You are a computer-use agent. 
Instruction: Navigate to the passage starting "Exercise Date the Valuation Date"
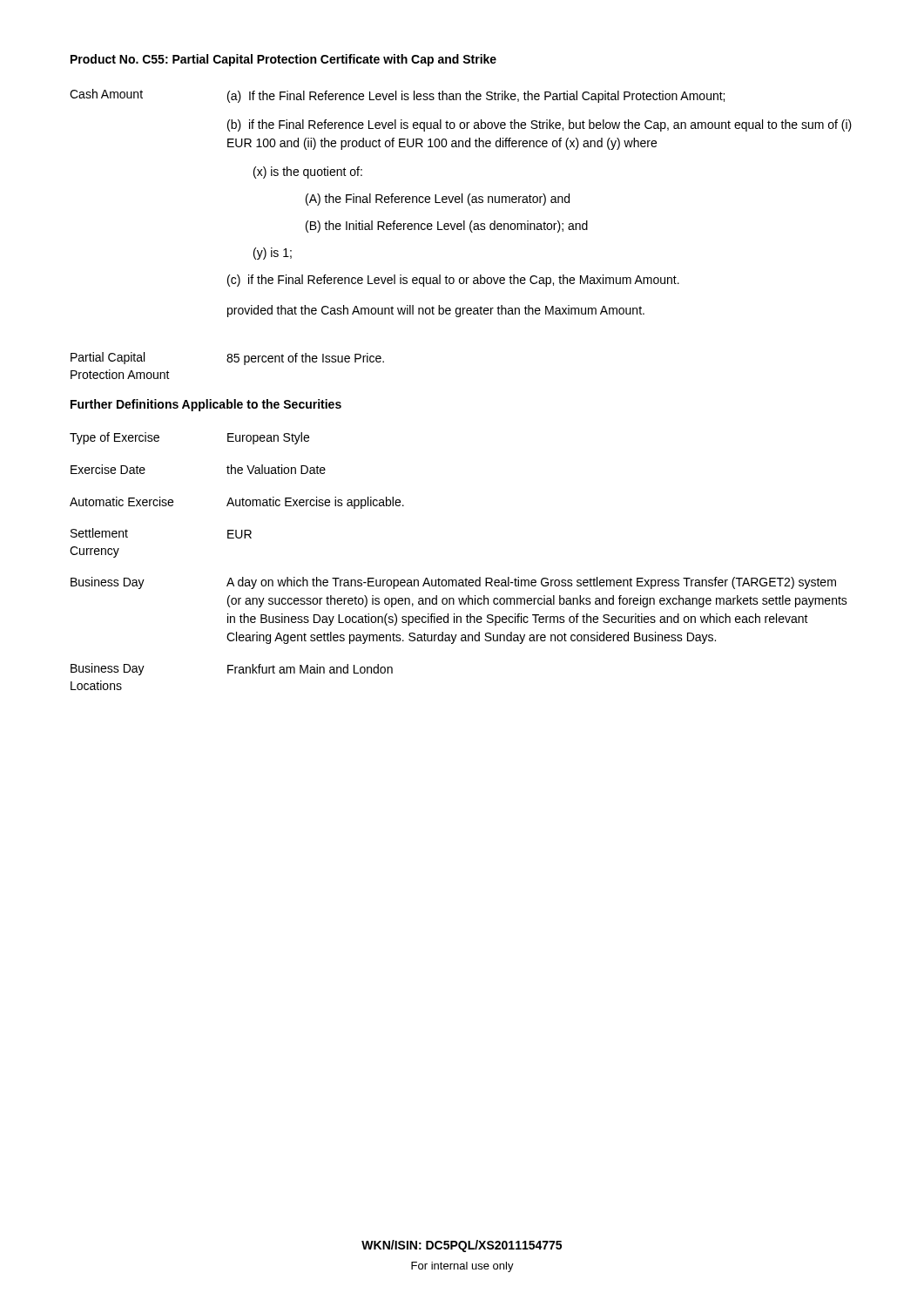click(x=110, y=469)
